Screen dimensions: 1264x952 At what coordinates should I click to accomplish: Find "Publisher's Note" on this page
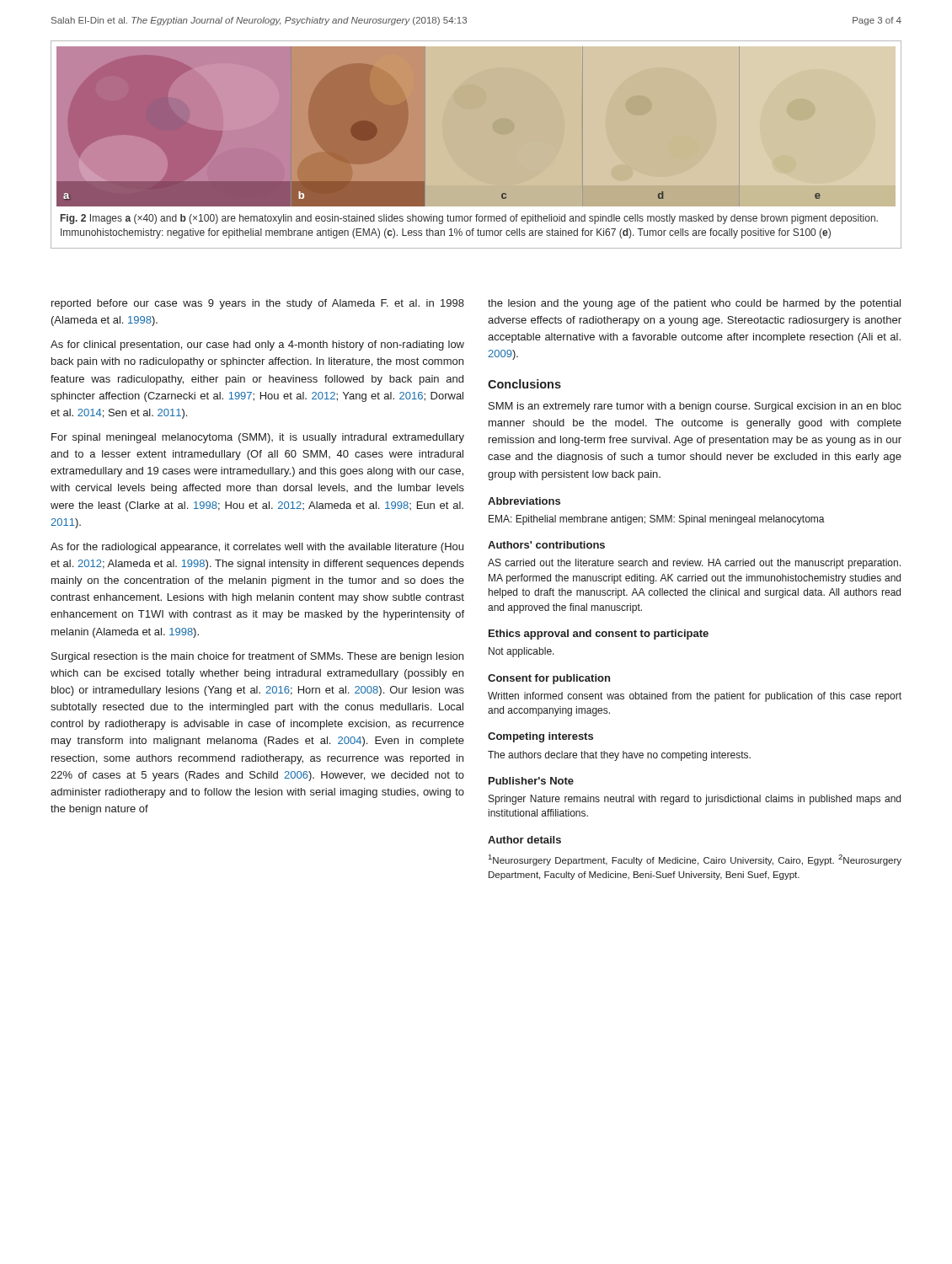pos(531,781)
